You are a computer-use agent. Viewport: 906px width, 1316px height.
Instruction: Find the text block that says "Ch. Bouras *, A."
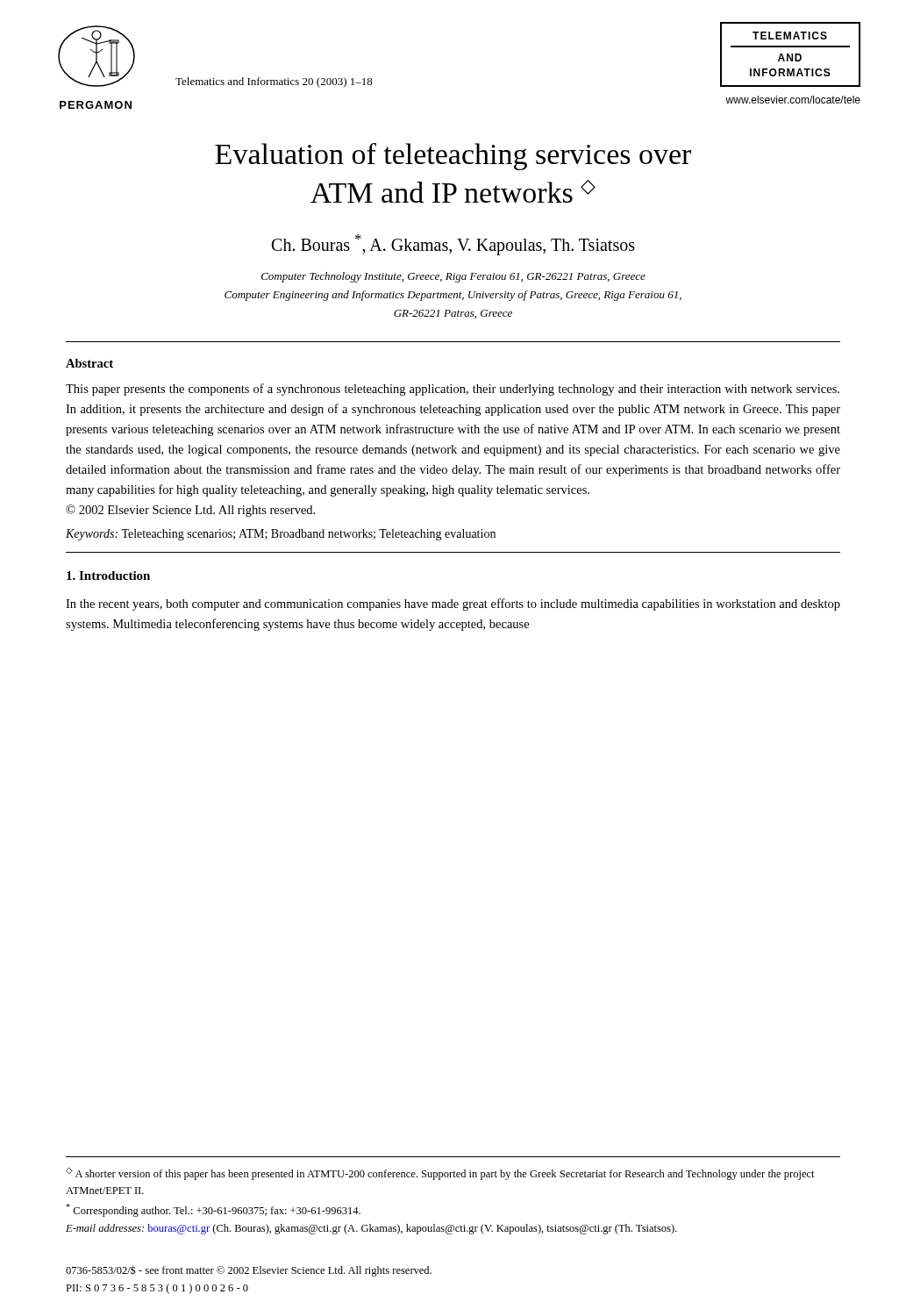[x=453, y=243]
